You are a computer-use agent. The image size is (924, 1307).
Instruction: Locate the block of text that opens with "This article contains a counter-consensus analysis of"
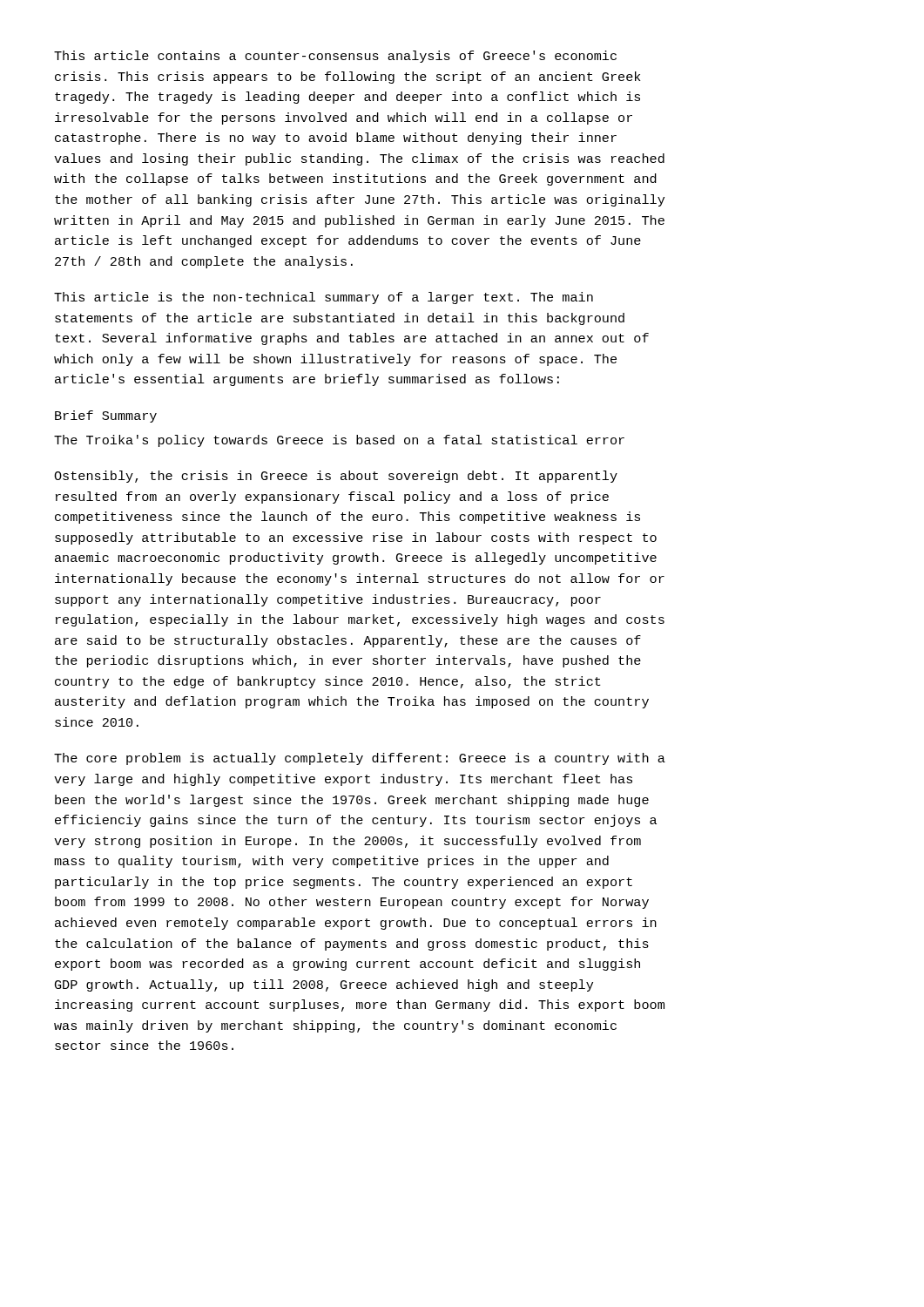[360, 159]
